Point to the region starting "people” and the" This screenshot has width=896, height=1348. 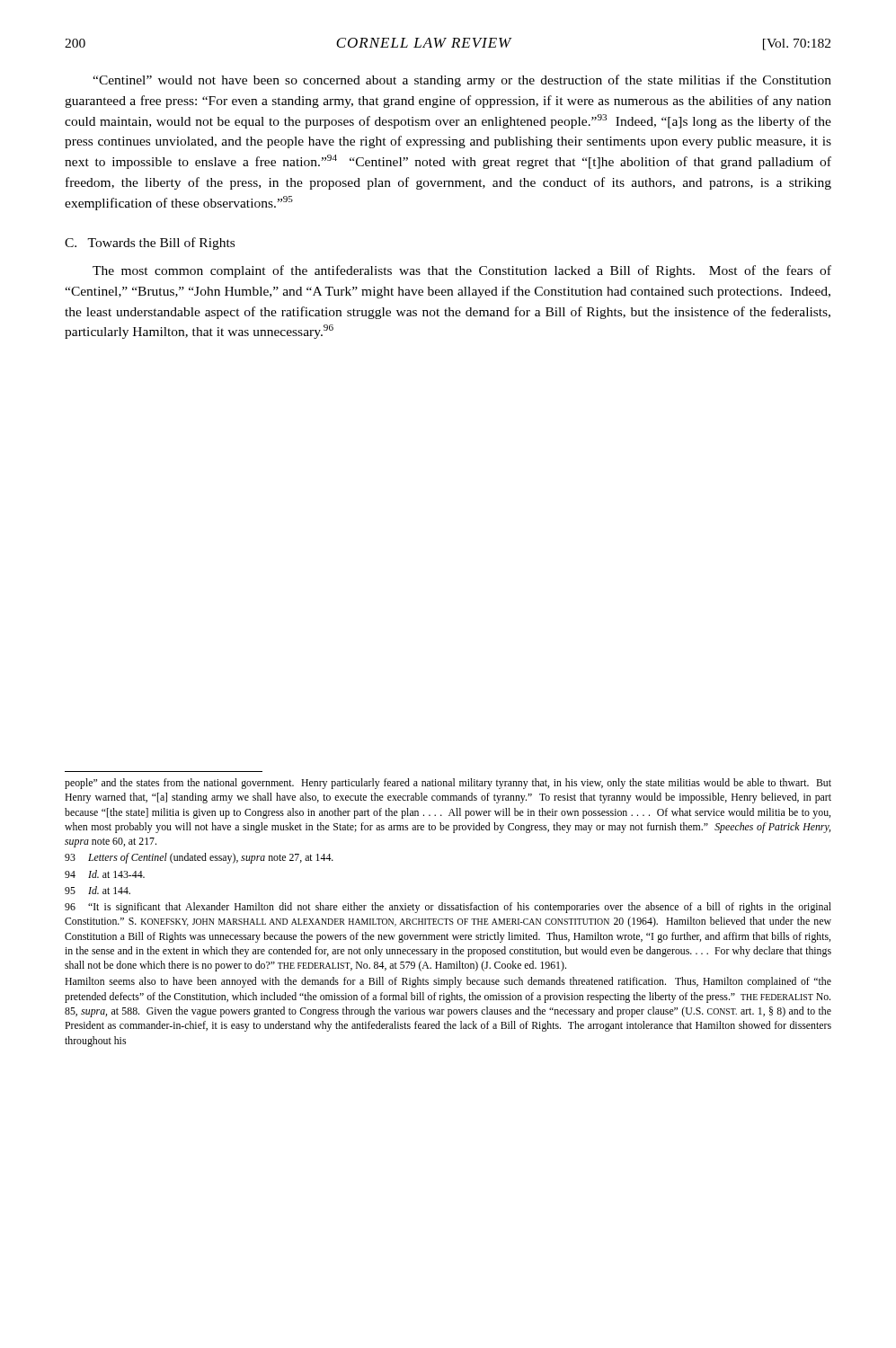coord(448,812)
